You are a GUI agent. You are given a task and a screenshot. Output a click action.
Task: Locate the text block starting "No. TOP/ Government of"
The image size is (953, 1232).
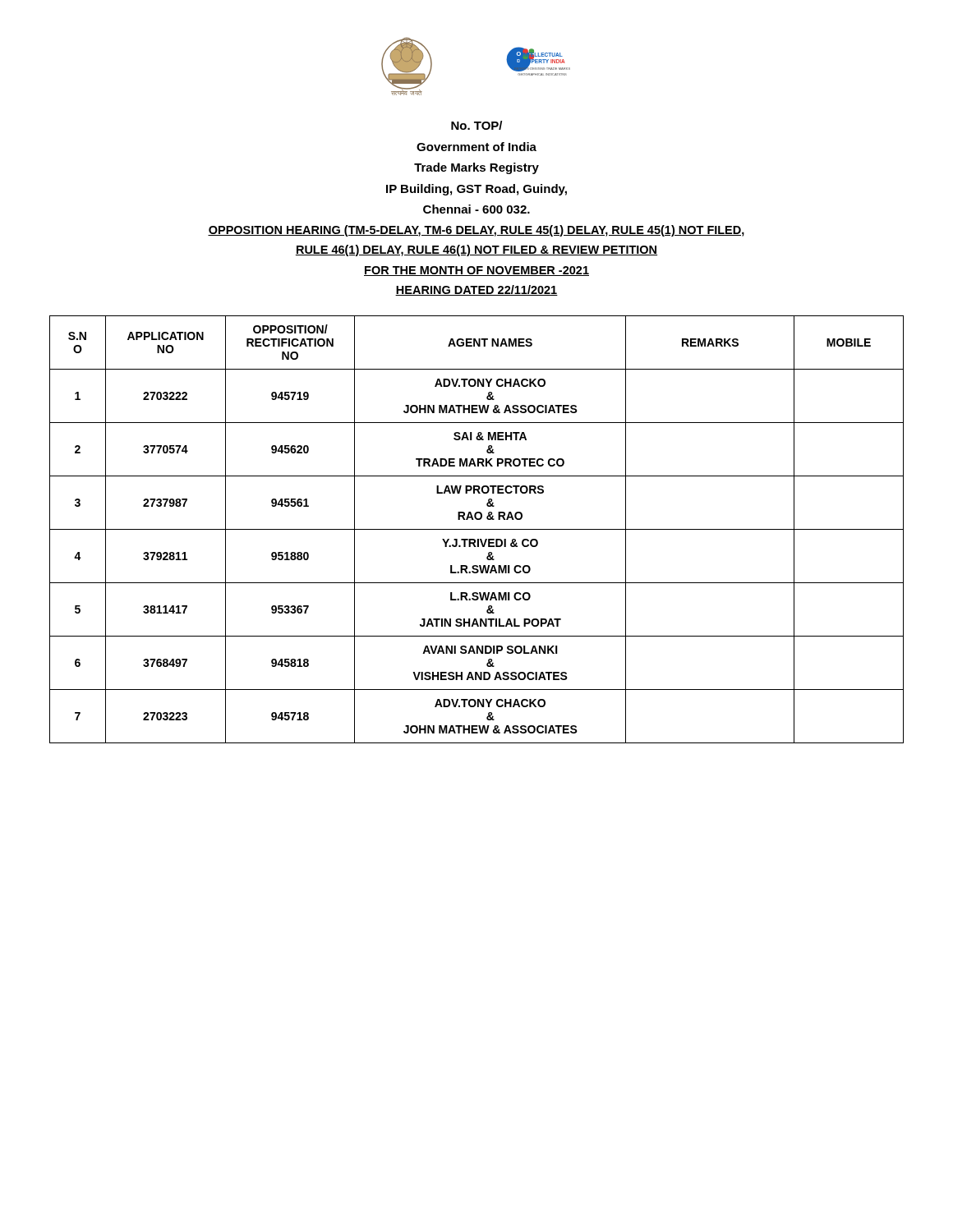476,208
